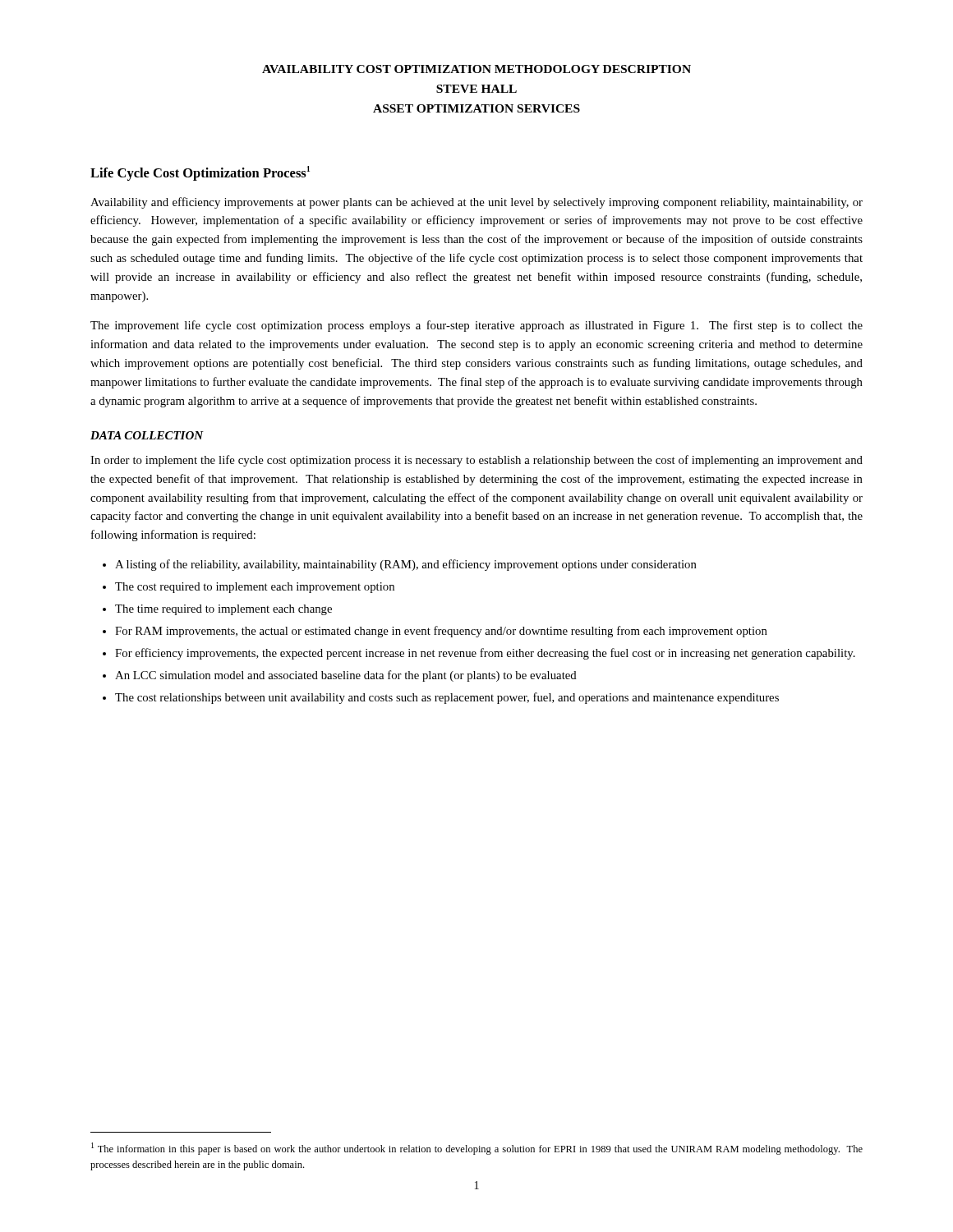Find the block on this page that starts "The improvement life cycle cost"

click(x=476, y=363)
